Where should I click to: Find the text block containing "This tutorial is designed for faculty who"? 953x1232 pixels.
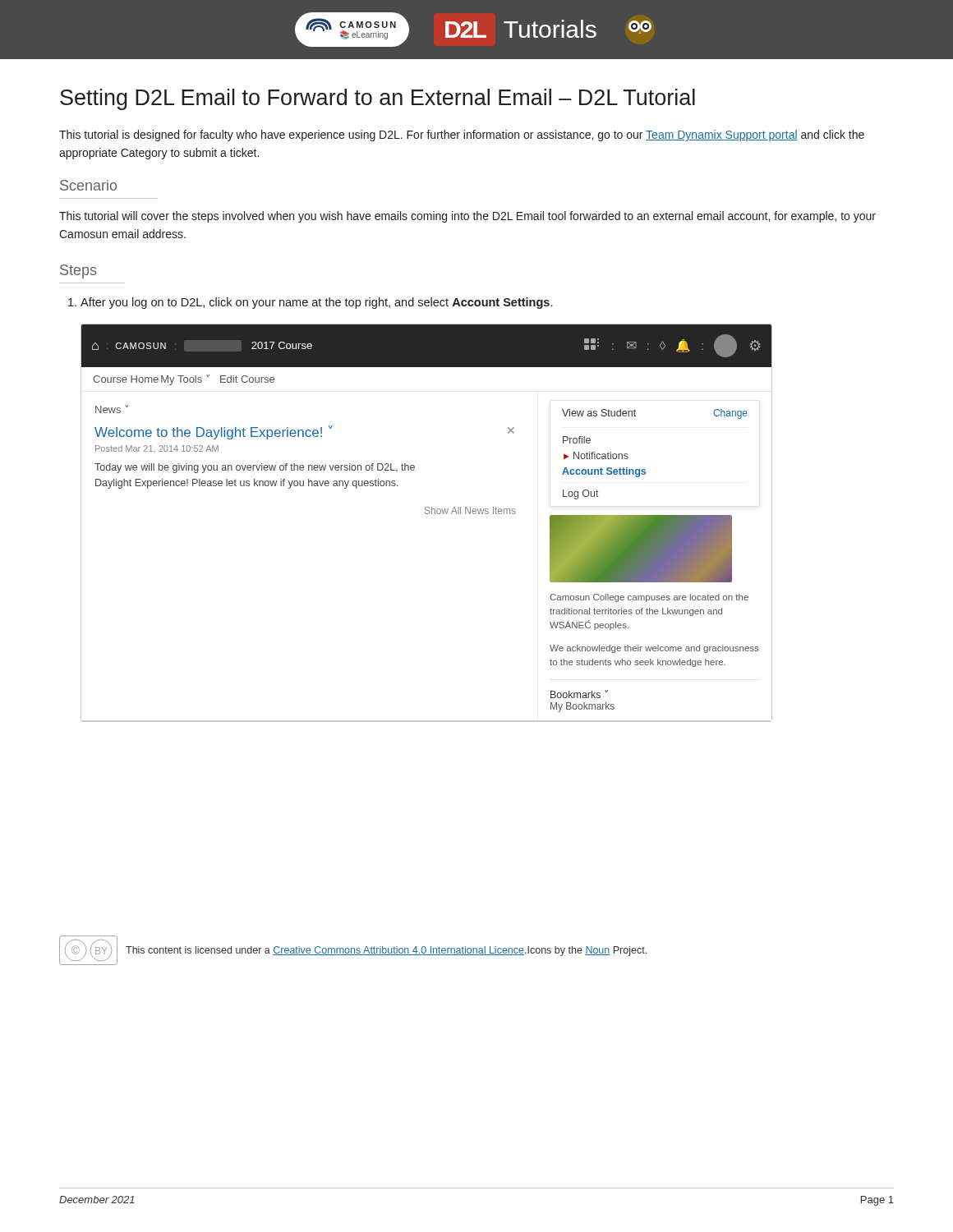pyautogui.click(x=462, y=144)
